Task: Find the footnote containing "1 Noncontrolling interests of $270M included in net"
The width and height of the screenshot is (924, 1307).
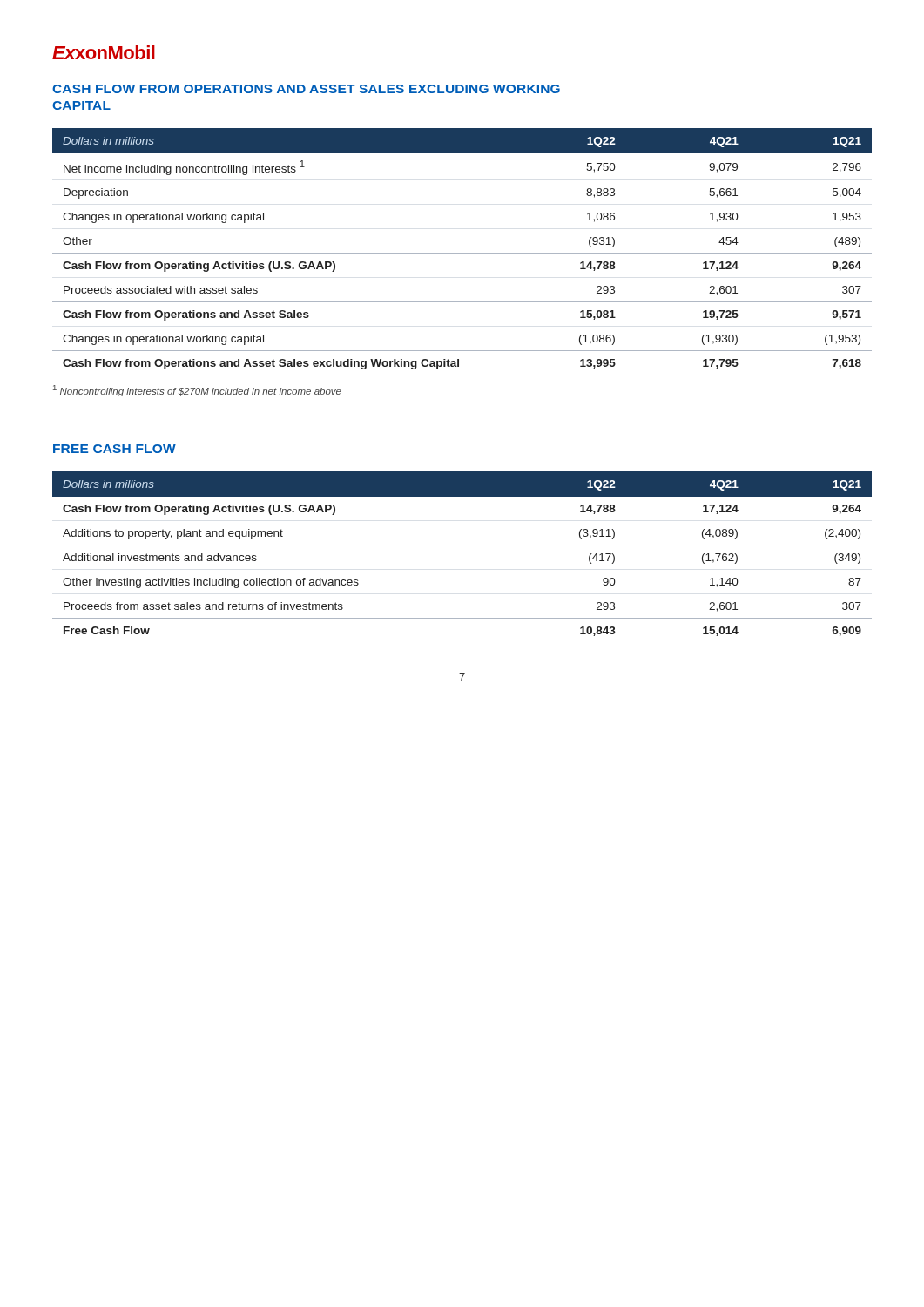Action: coord(197,390)
